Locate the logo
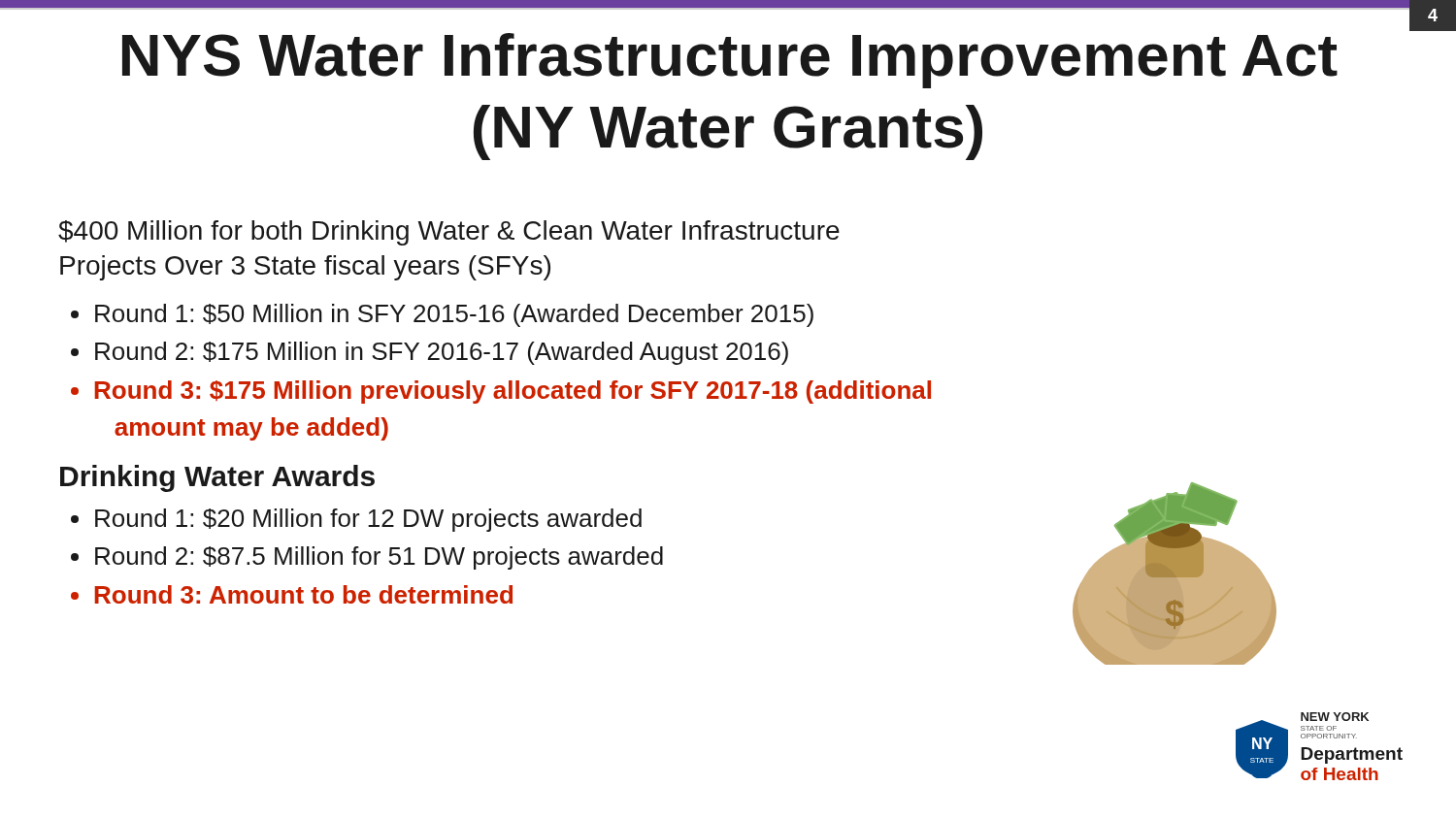Screen dimensions: 819x1456 pyautogui.click(x=1317, y=748)
